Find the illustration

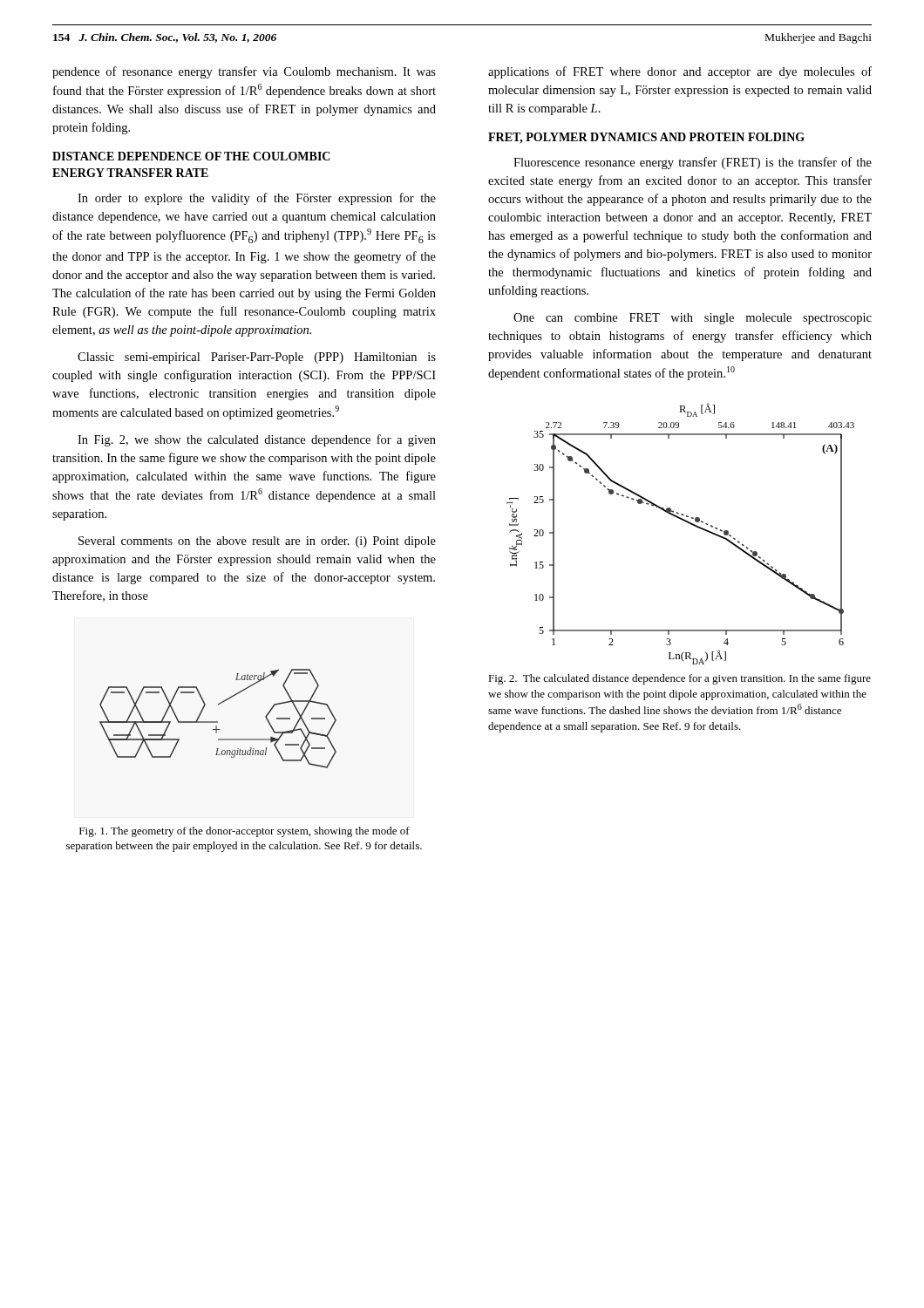click(244, 718)
